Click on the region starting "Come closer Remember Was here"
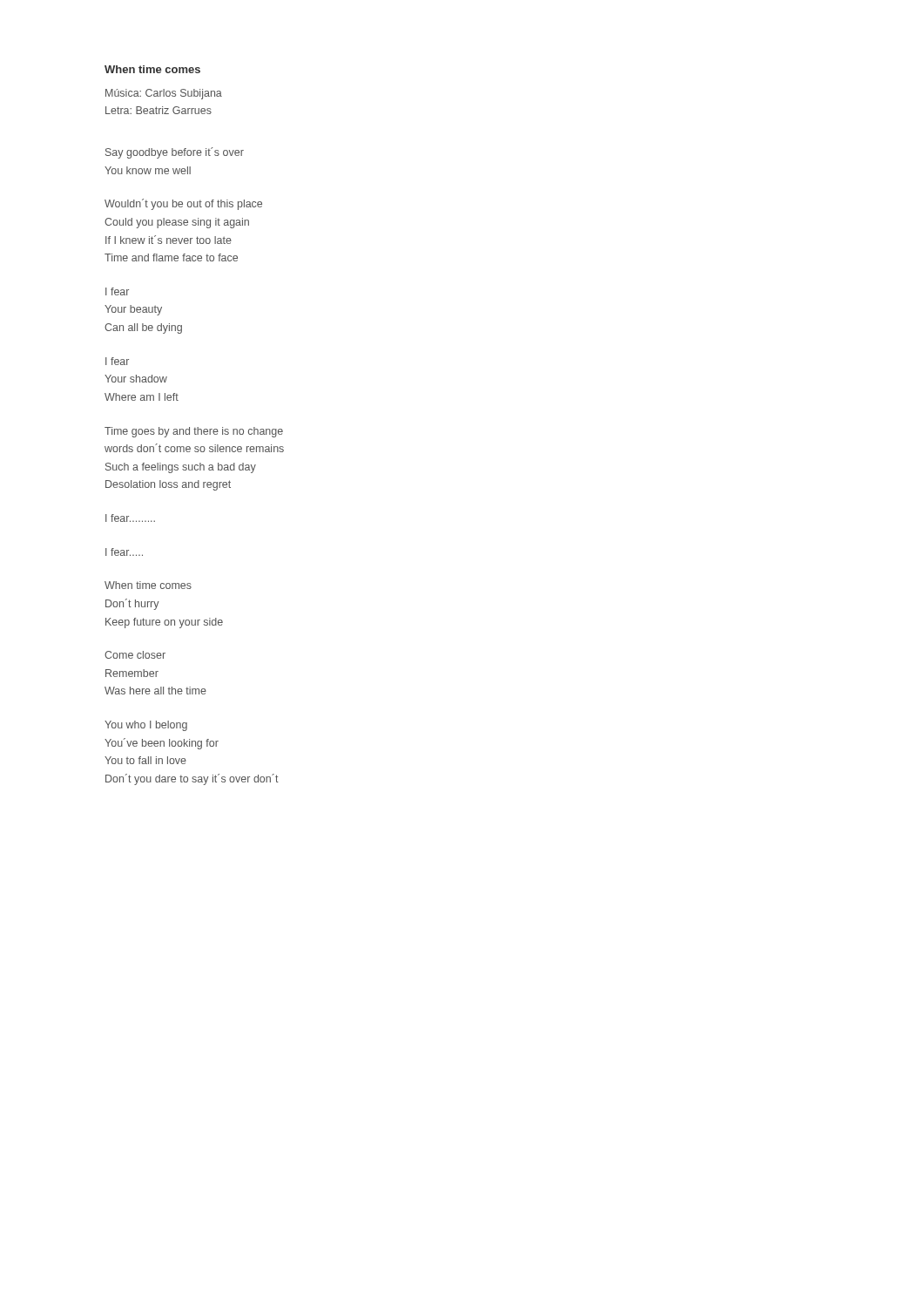The image size is (924, 1307). click(x=155, y=673)
